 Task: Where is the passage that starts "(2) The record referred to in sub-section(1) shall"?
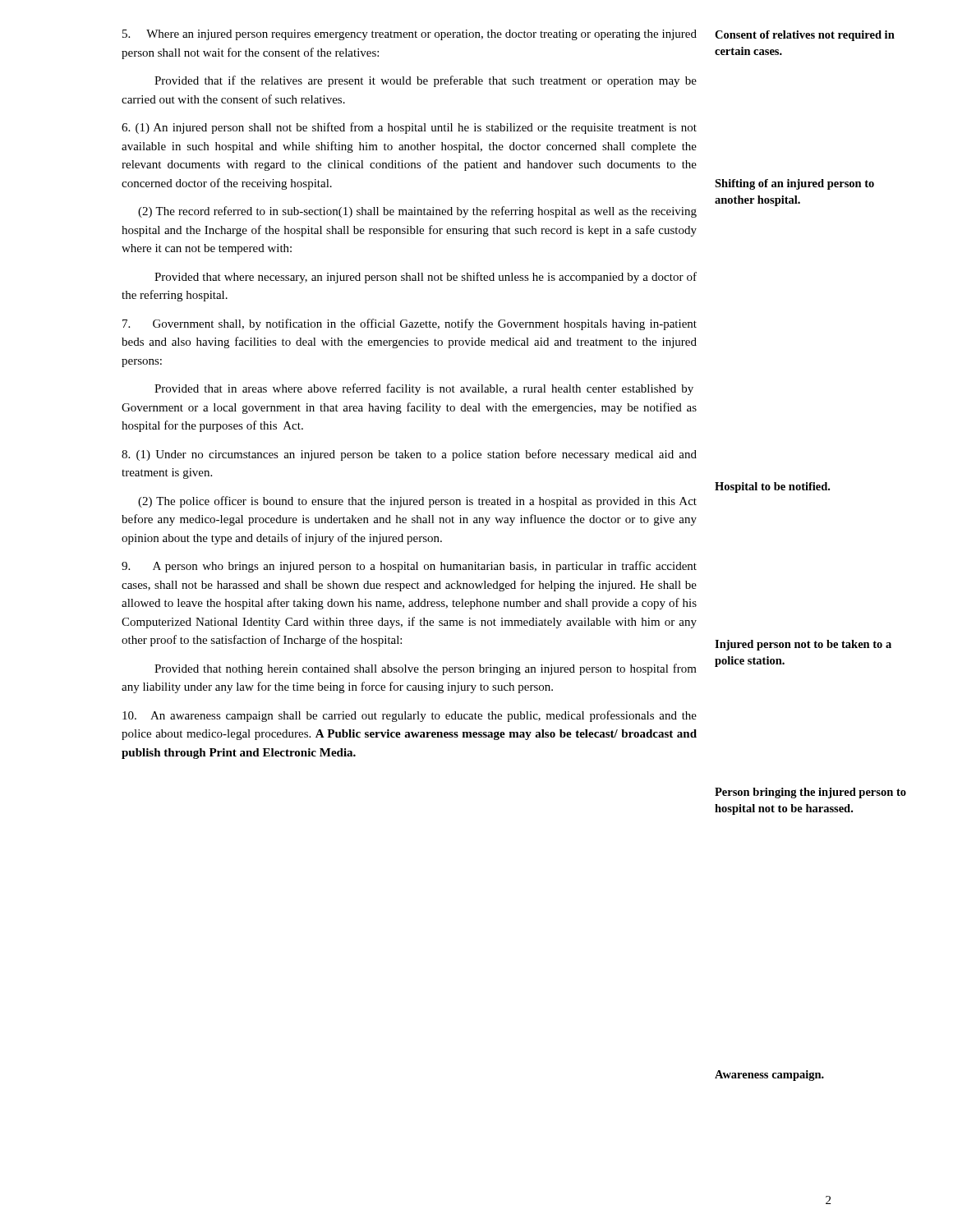409,230
